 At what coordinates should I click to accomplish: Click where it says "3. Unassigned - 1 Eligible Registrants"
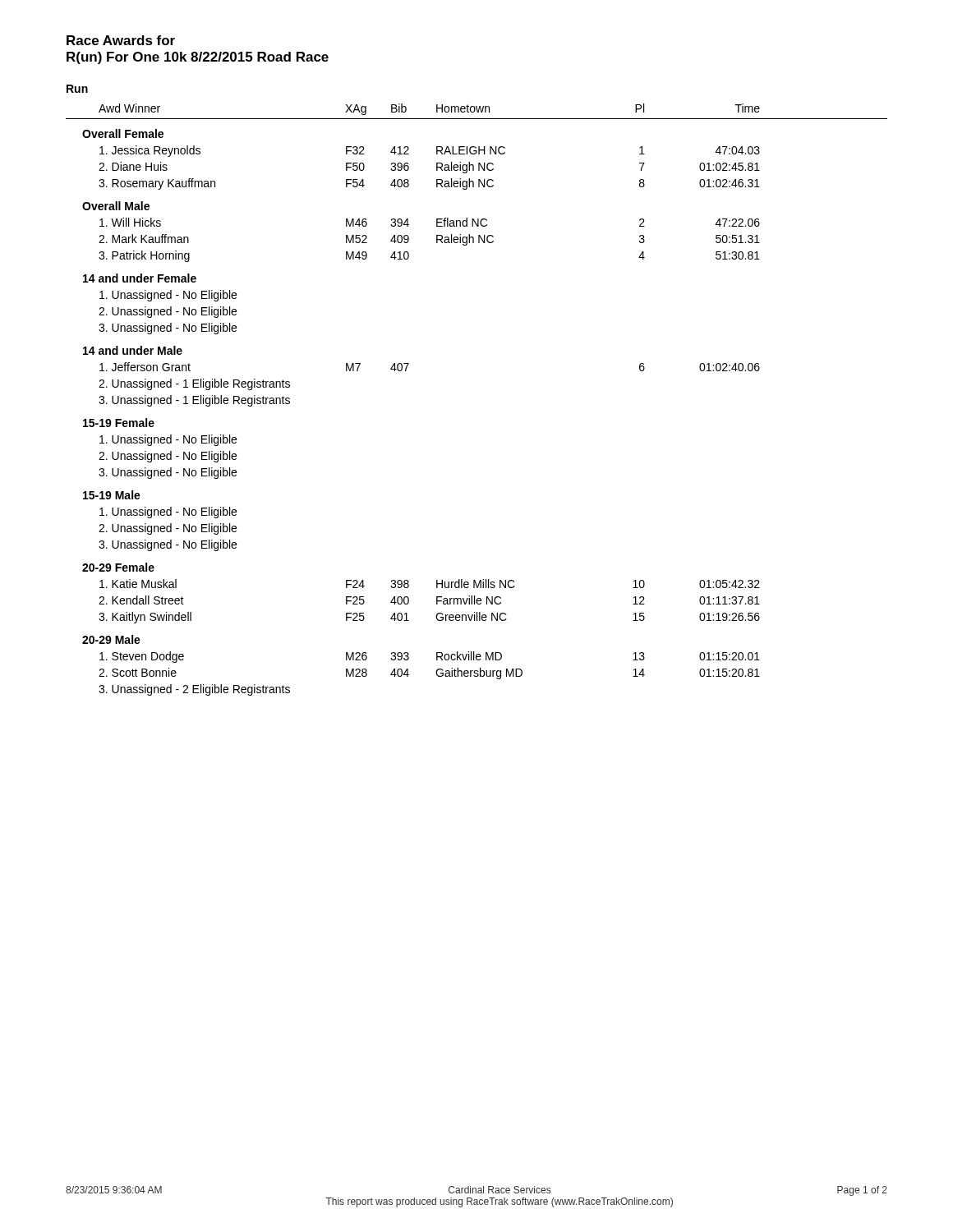[222, 400]
